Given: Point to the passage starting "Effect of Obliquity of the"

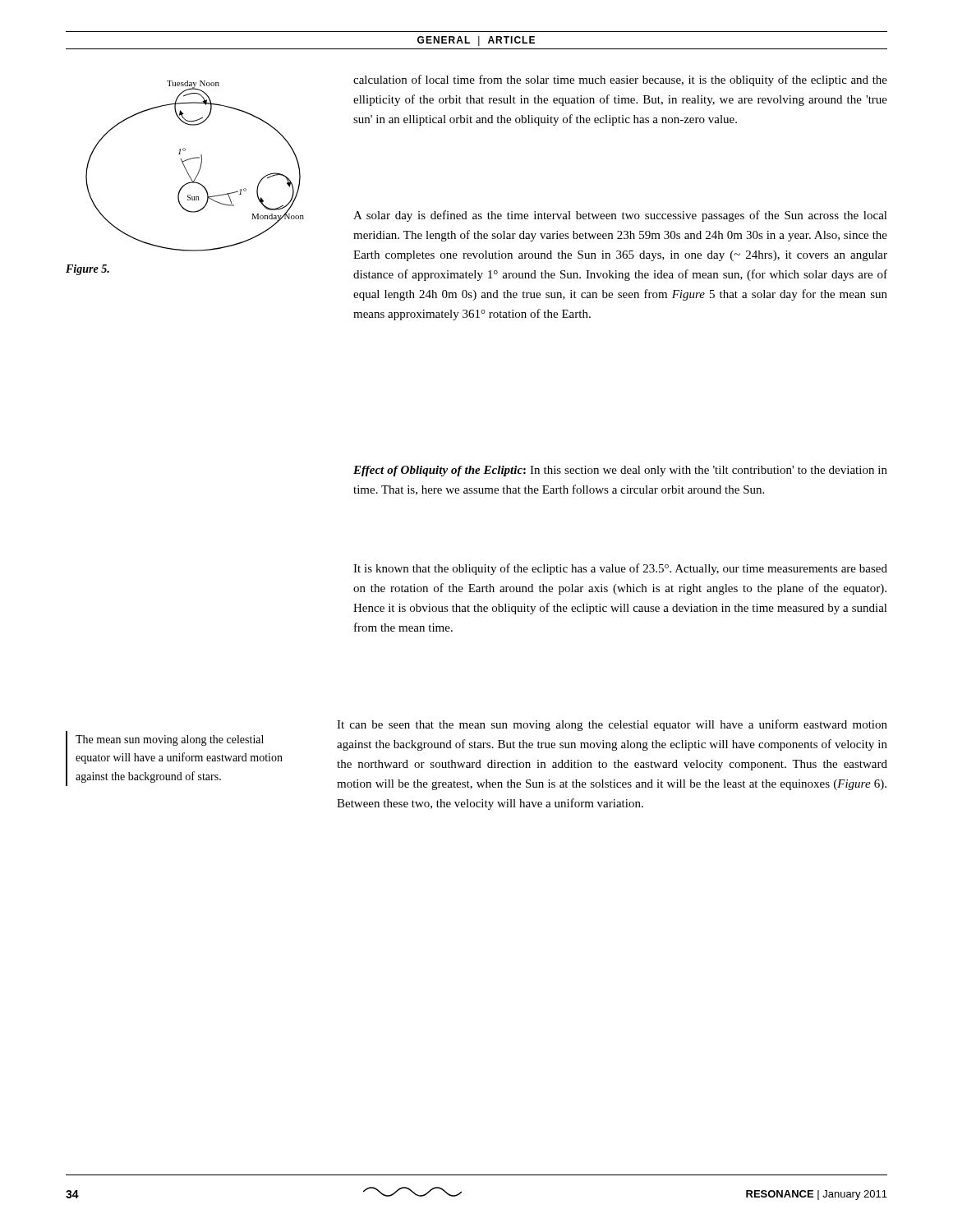Looking at the screenshot, I should point(620,480).
